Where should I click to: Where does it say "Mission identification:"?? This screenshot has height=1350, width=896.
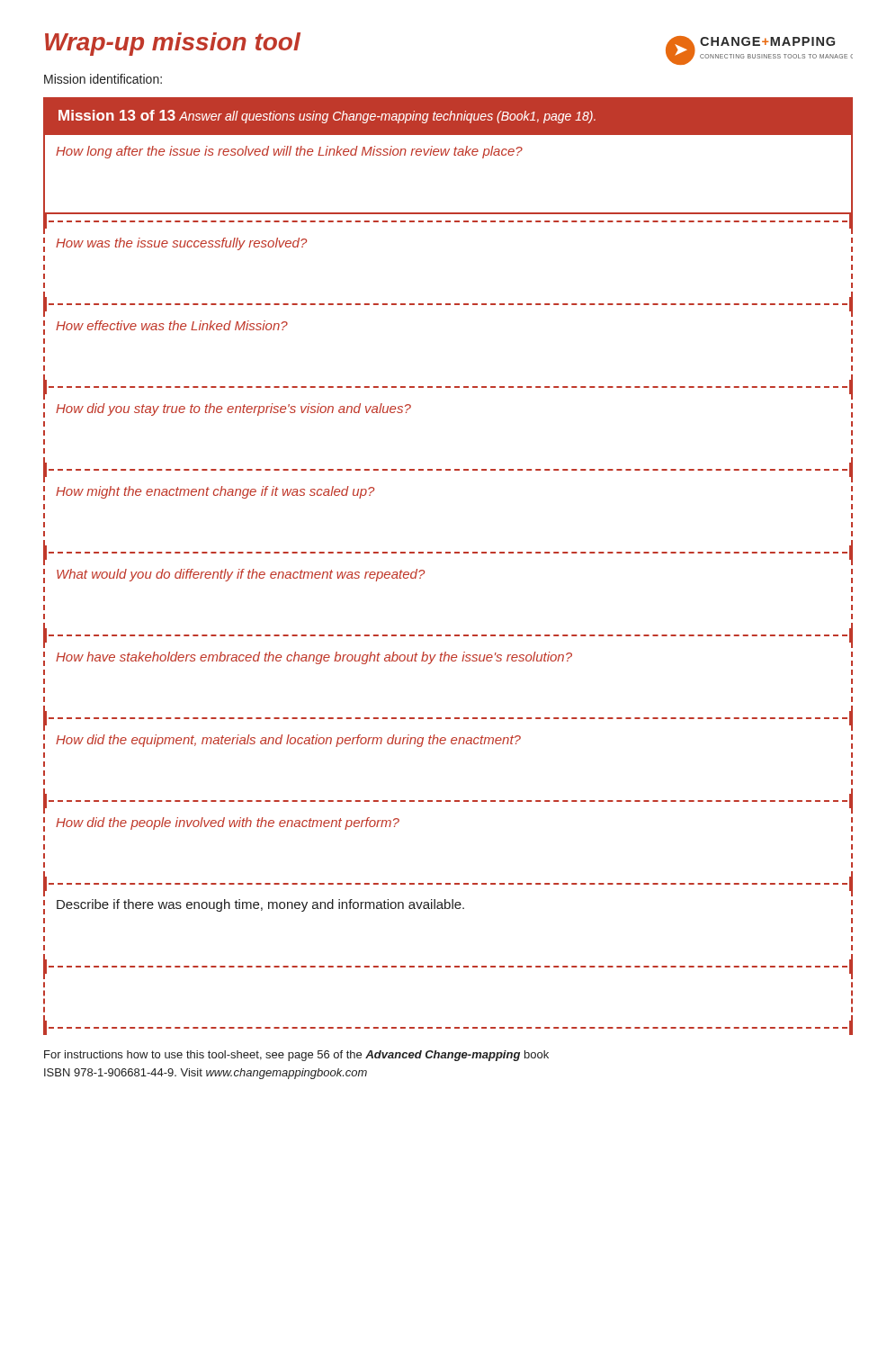(x=103, y=79)
